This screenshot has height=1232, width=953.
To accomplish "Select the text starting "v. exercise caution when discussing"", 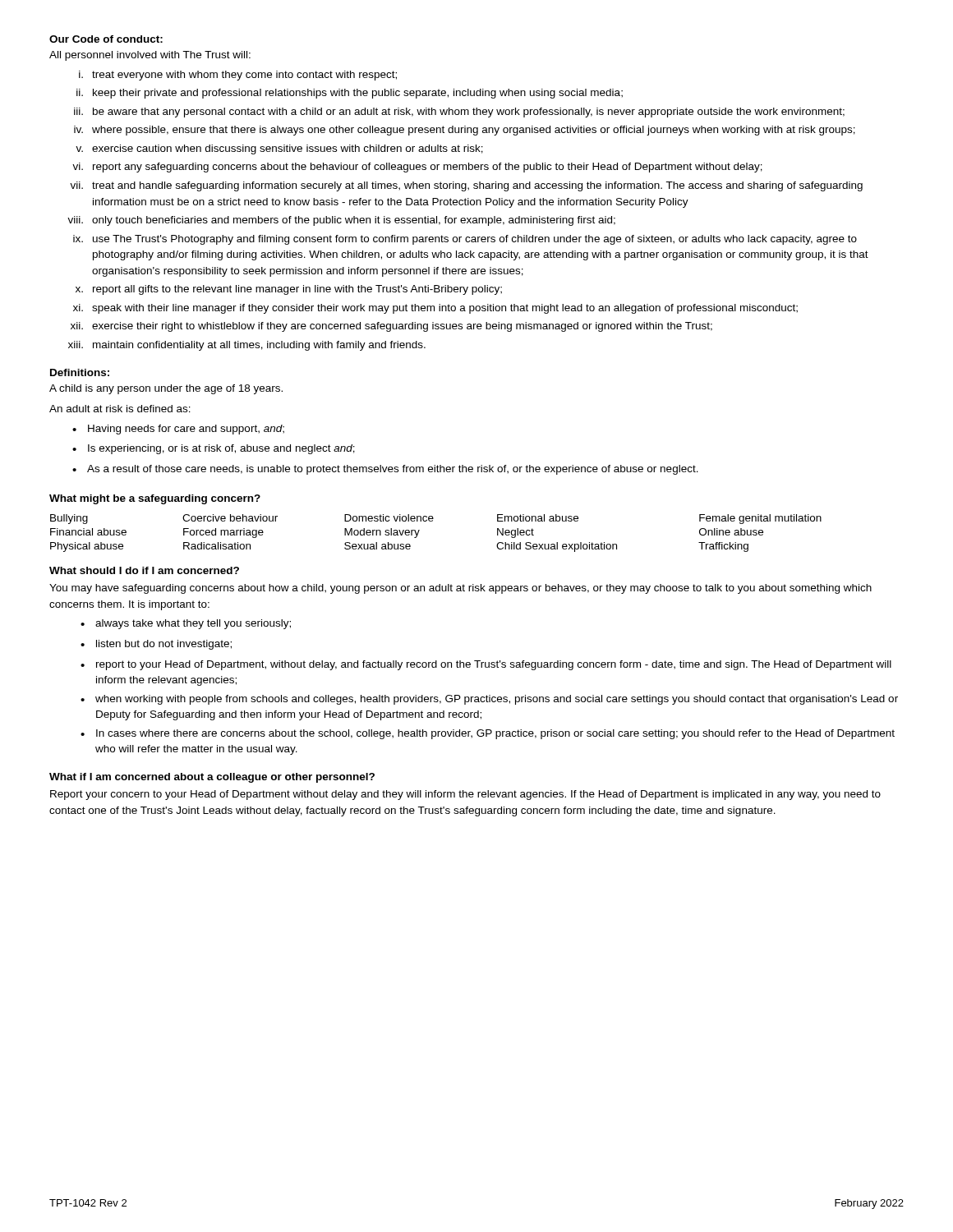I will tap(476, 148).
